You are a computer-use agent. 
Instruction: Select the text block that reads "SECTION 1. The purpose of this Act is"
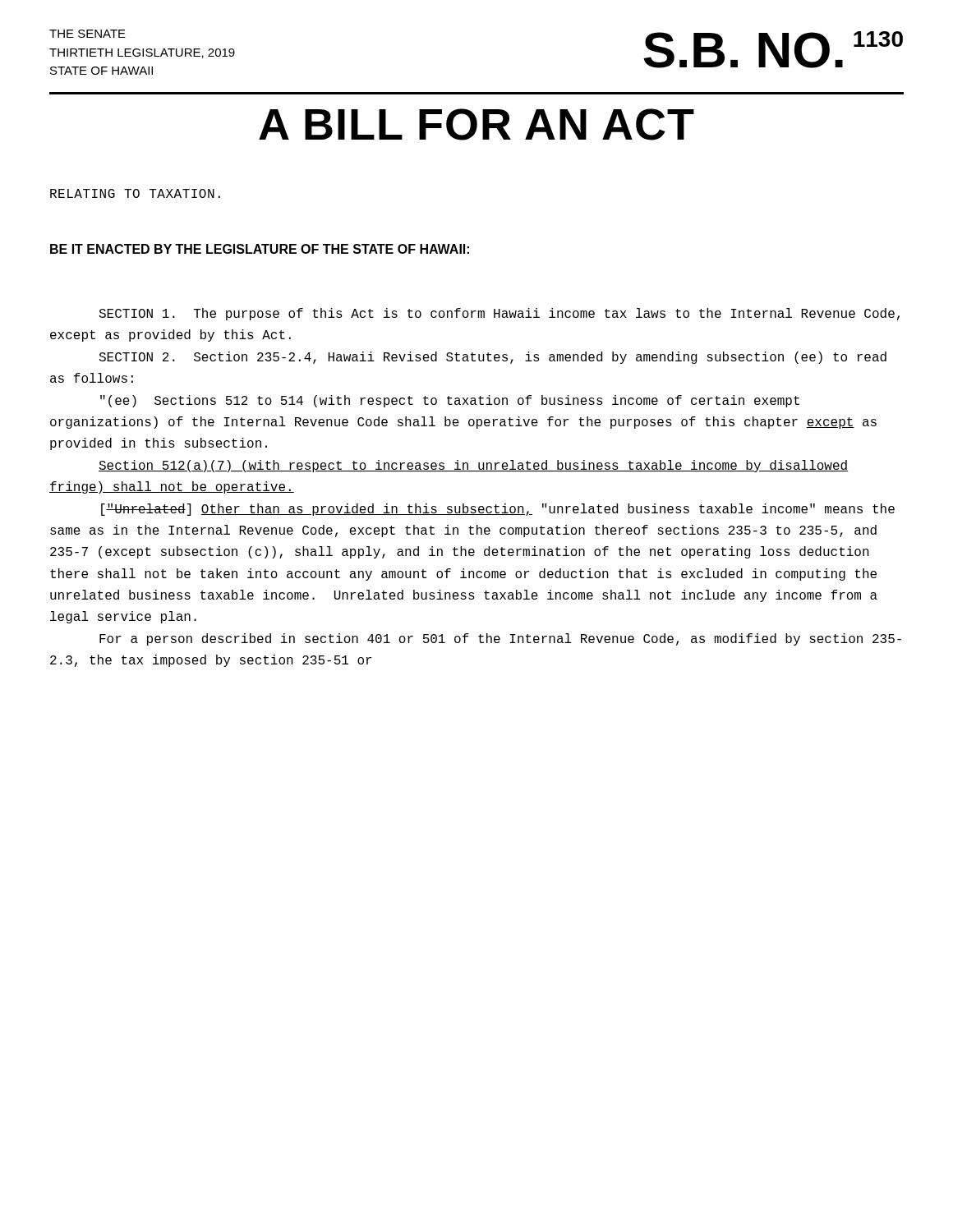point(499,314)
